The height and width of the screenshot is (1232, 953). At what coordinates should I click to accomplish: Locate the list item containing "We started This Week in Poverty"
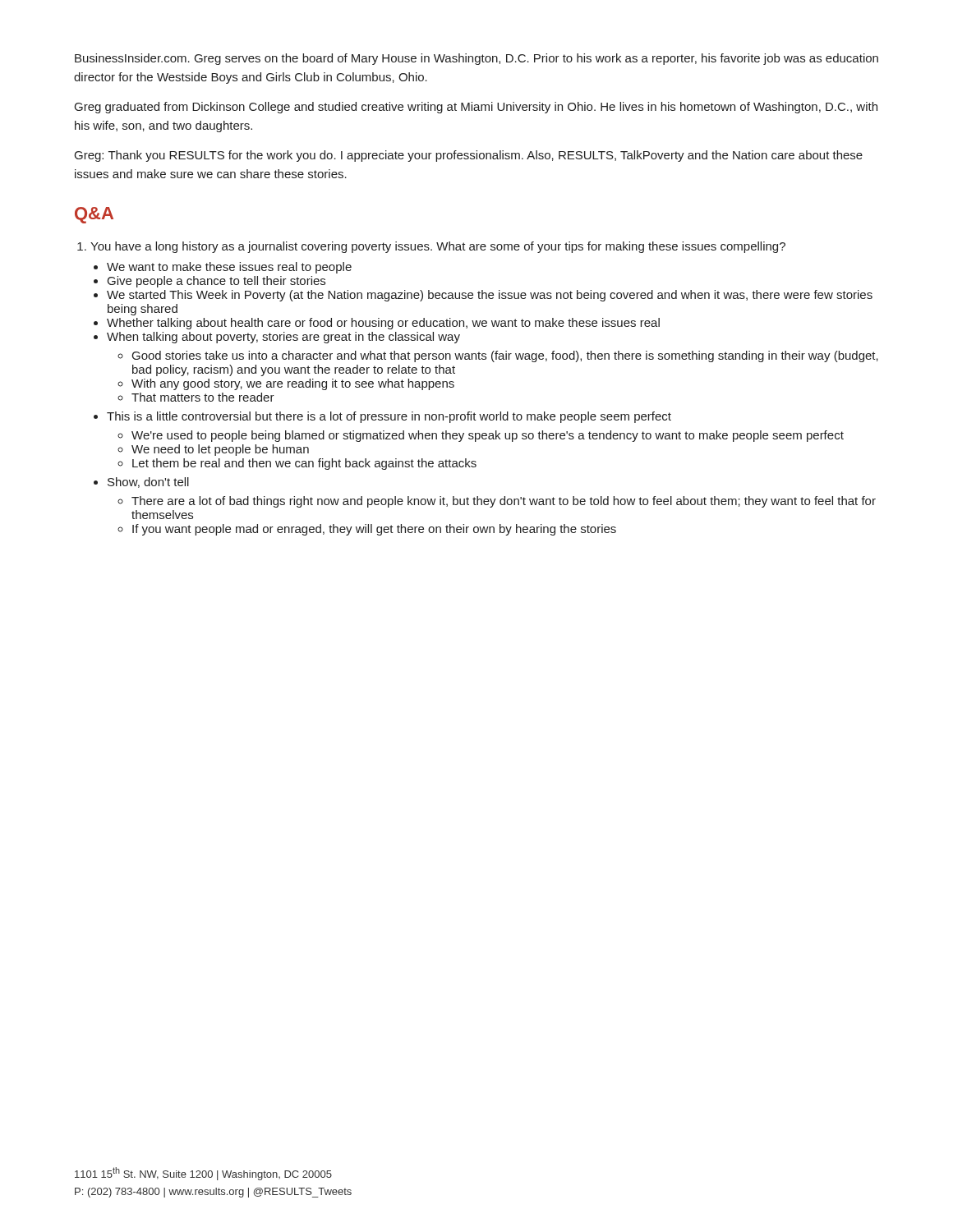pos(493,301)
